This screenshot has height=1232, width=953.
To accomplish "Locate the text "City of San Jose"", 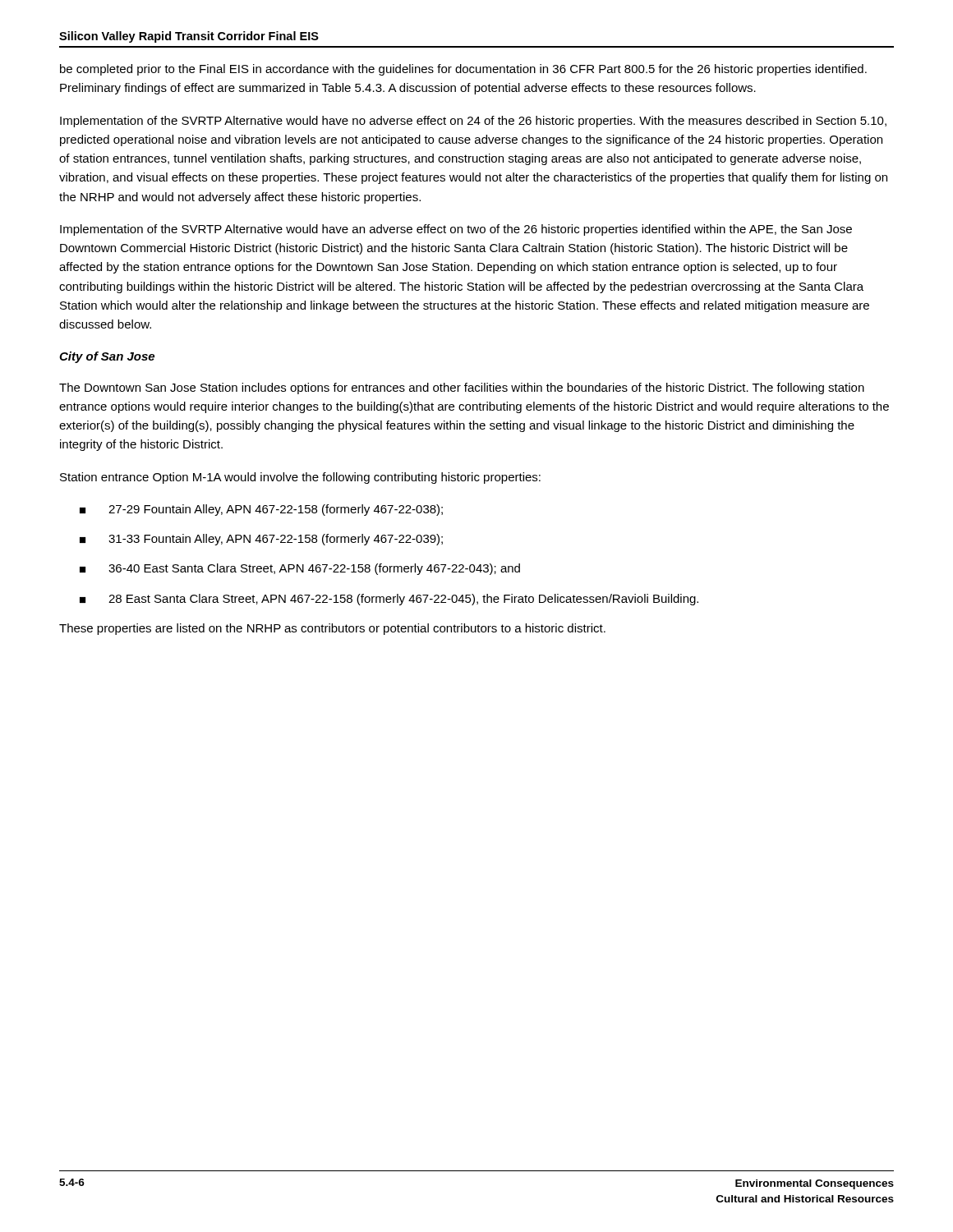I will tap(107, 356).
